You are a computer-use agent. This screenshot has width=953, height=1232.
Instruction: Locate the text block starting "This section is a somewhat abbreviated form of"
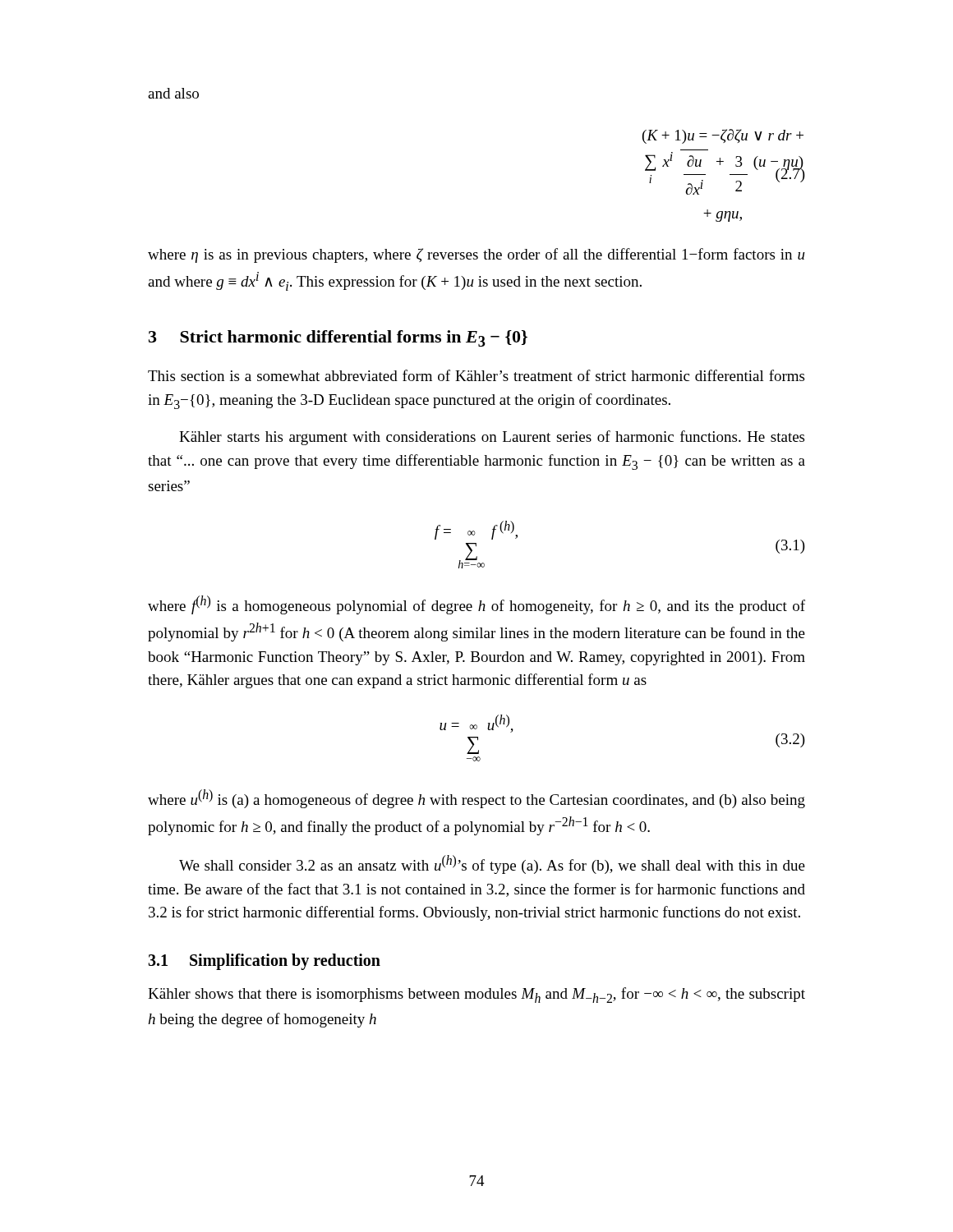tap(476, 432)
